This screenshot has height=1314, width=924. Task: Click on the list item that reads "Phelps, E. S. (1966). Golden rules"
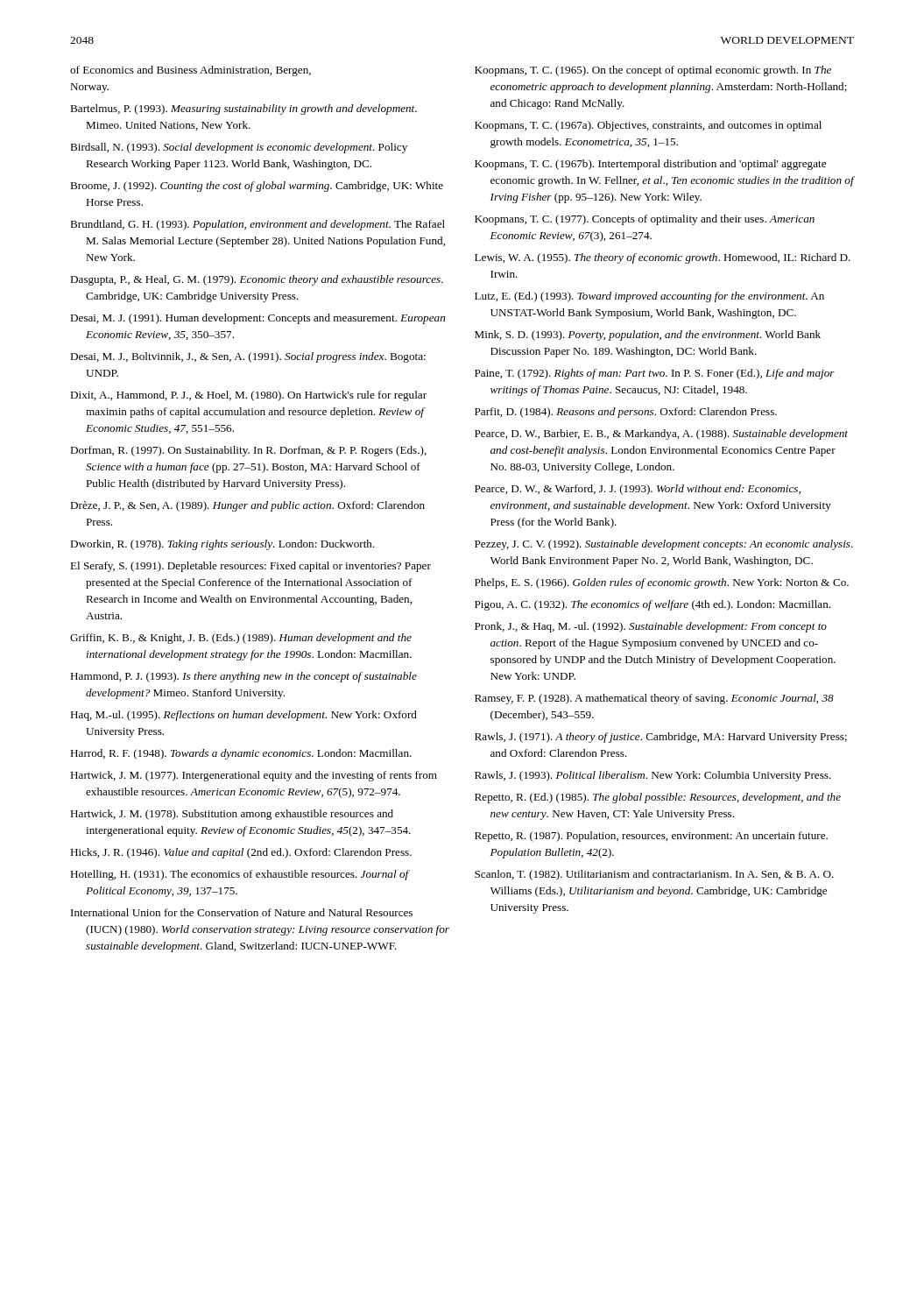pos(662,582)
